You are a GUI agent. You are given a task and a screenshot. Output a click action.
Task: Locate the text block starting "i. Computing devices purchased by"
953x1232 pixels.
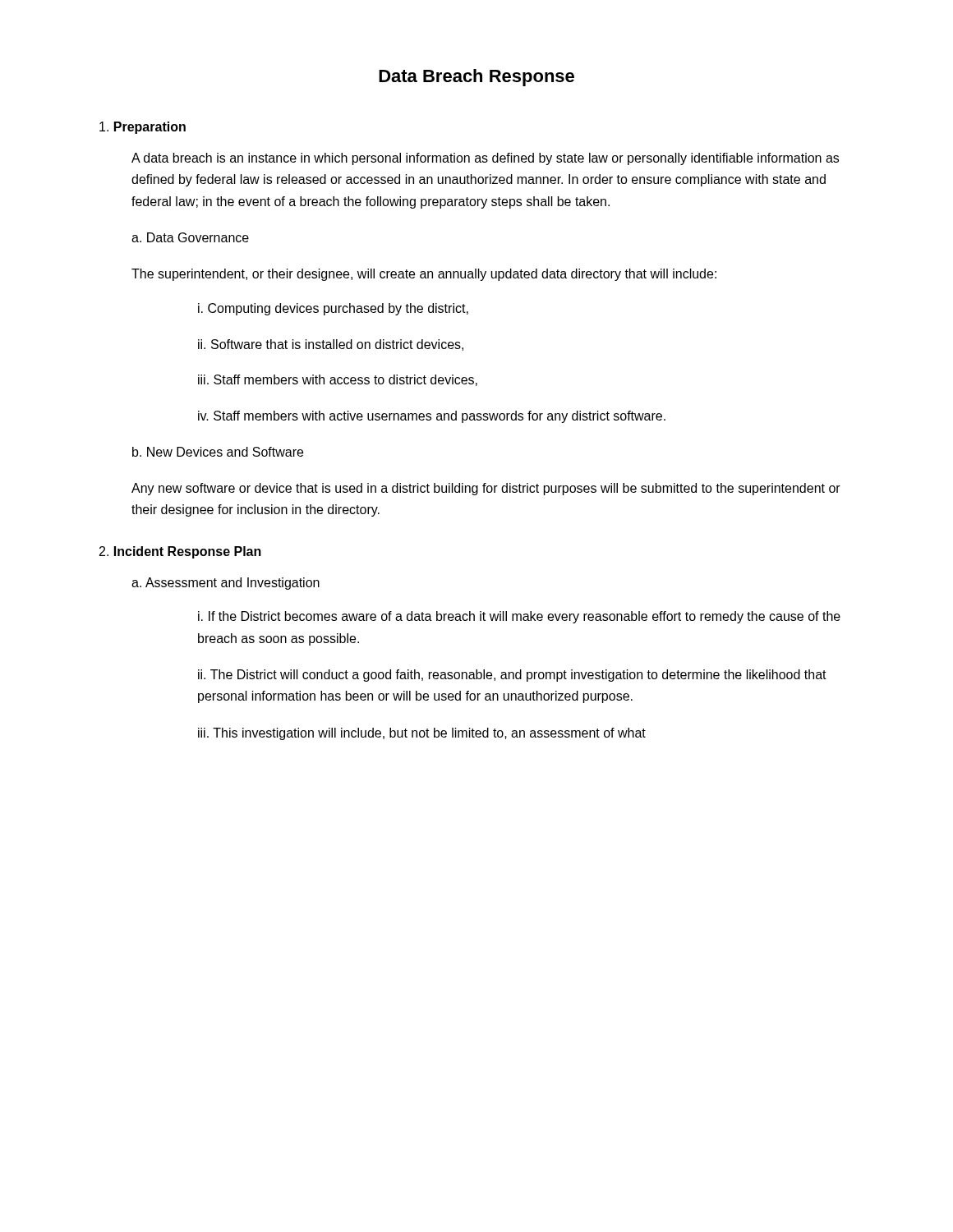coord(333,309)
